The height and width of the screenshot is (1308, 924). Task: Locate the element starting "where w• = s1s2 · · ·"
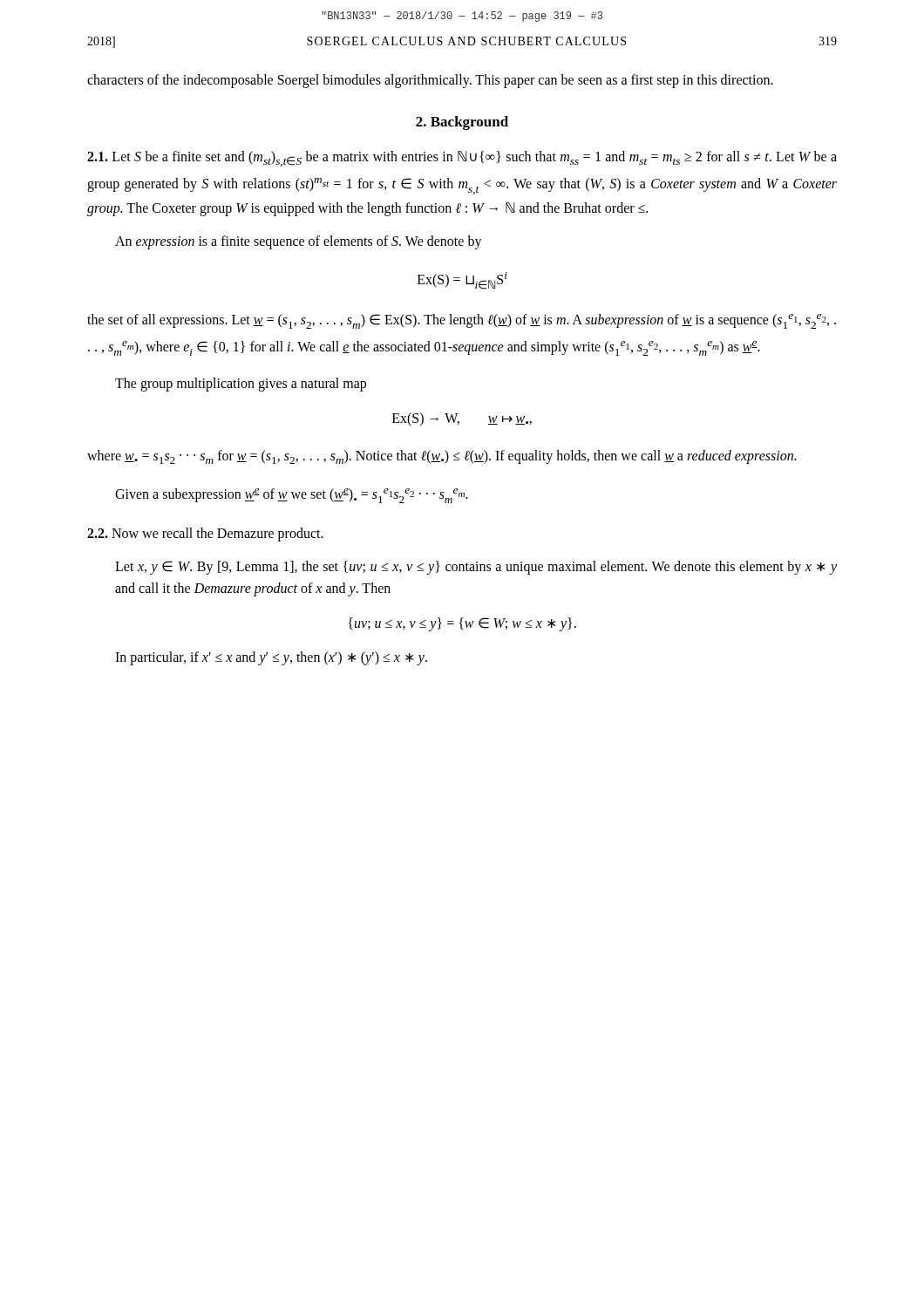[x=462, y=458]
